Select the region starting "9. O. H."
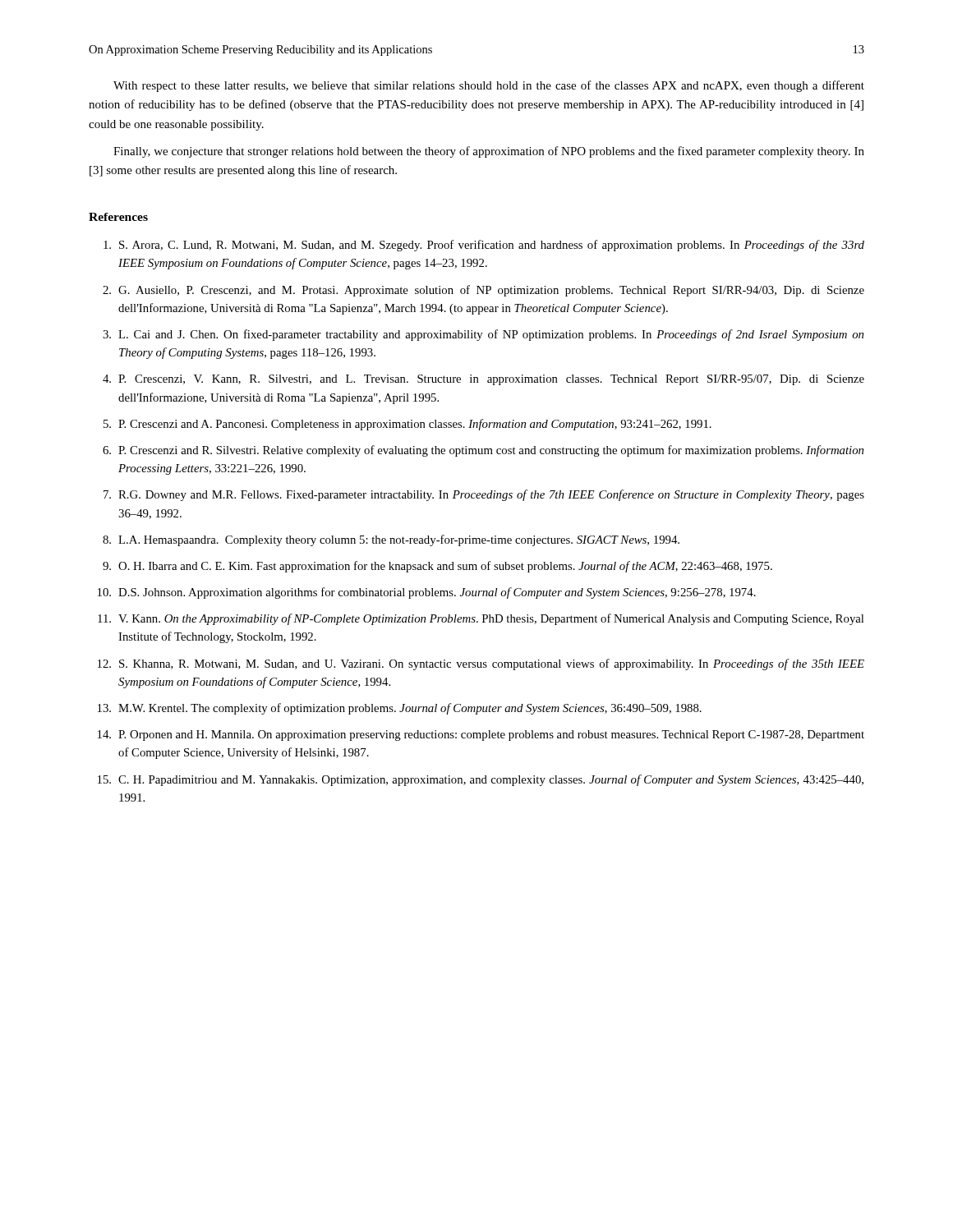Image resolution: width=953 pixels, height=1232 pixels. [476, 566]
